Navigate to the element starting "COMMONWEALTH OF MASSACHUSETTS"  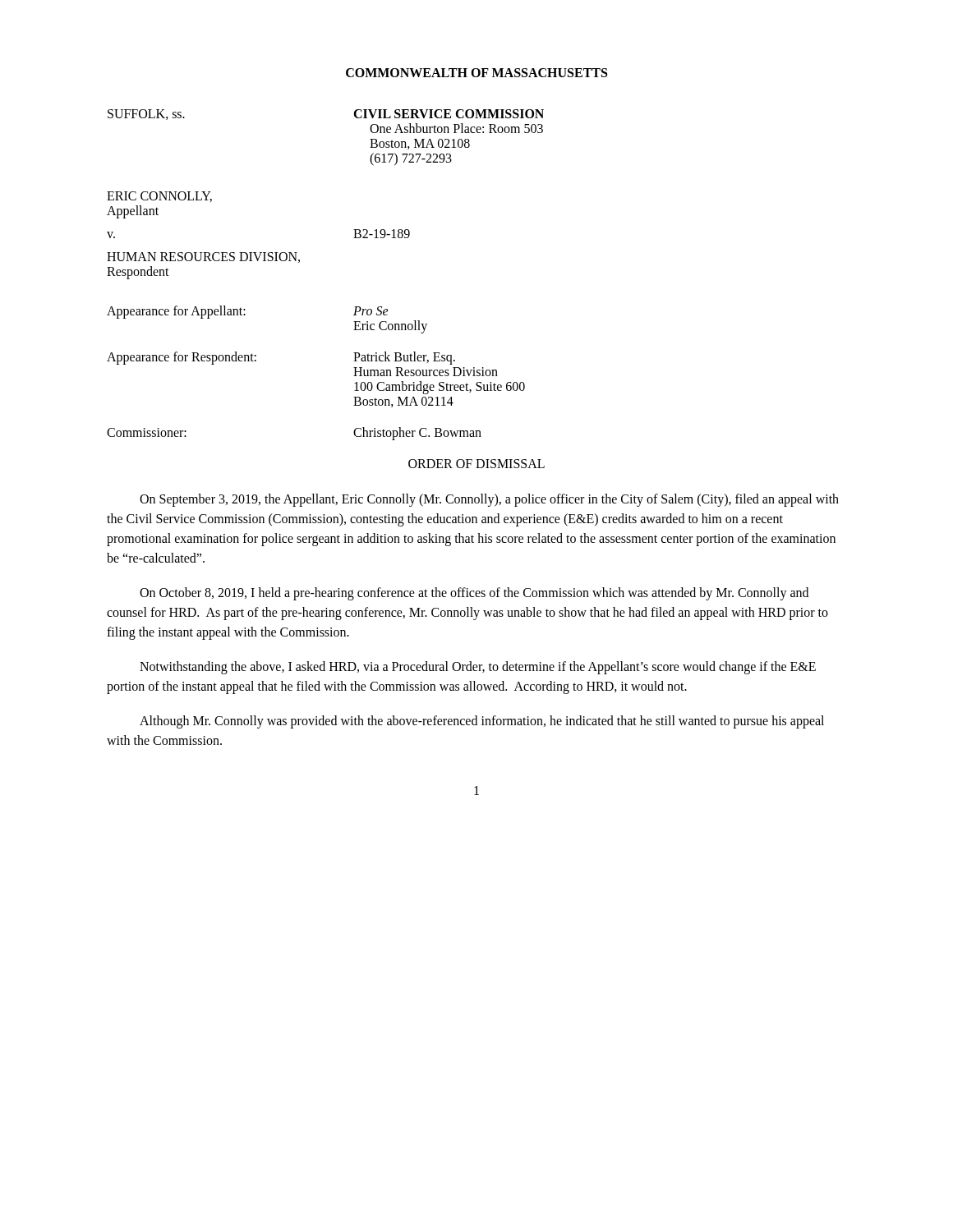point(476,73)
